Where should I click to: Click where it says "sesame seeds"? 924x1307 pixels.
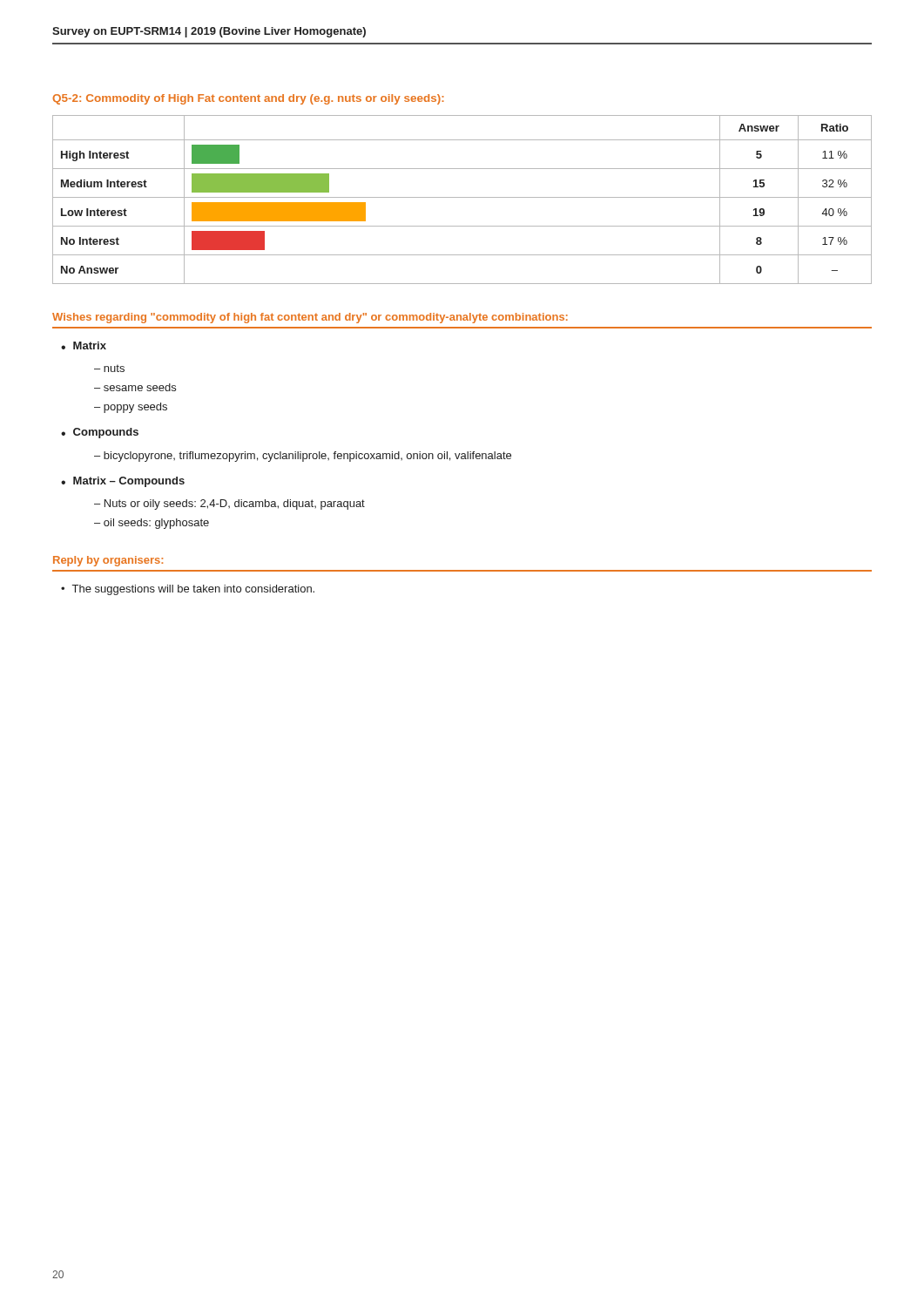(x=140, y=388)
